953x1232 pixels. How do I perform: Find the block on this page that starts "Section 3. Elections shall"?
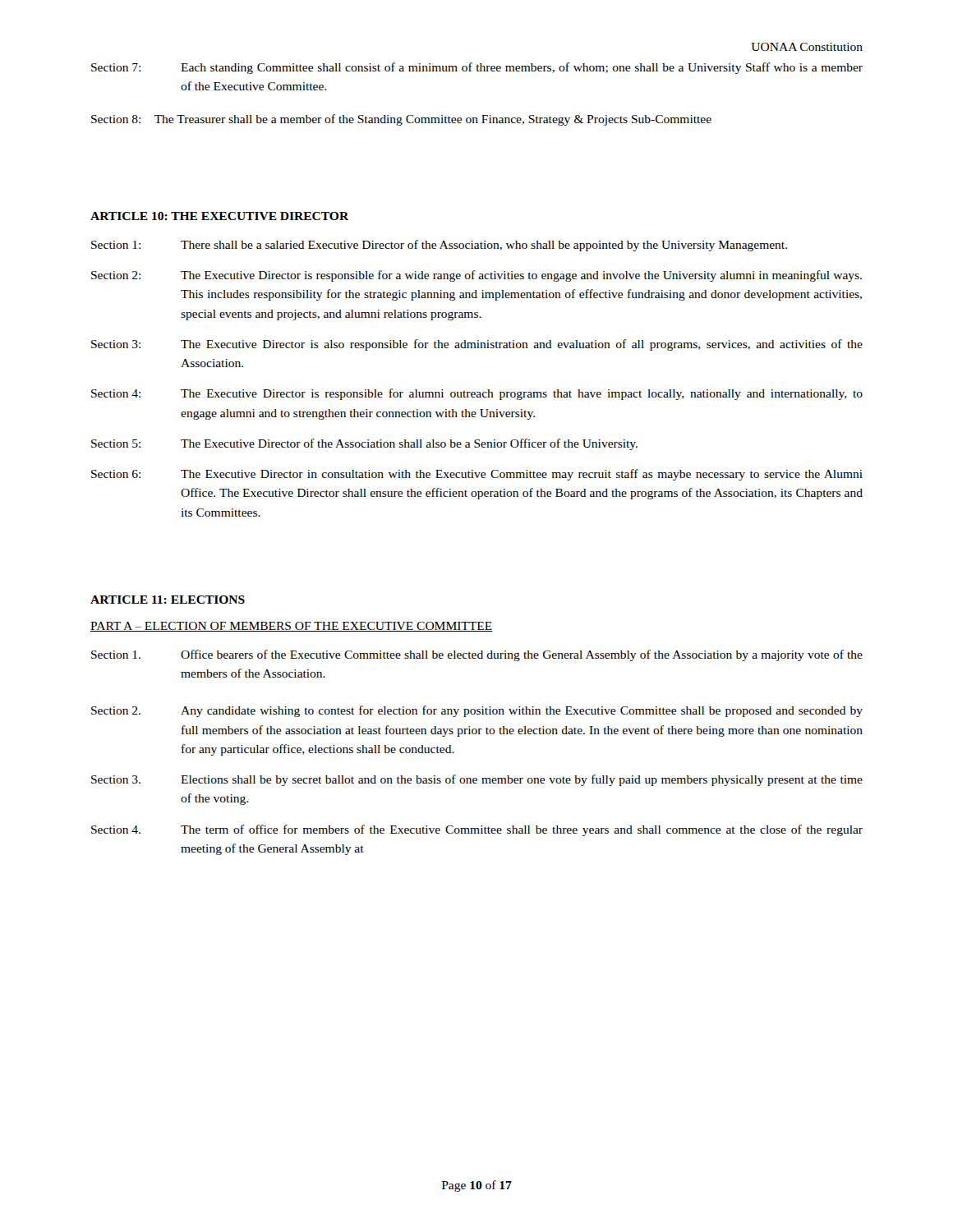click(476, 789)
